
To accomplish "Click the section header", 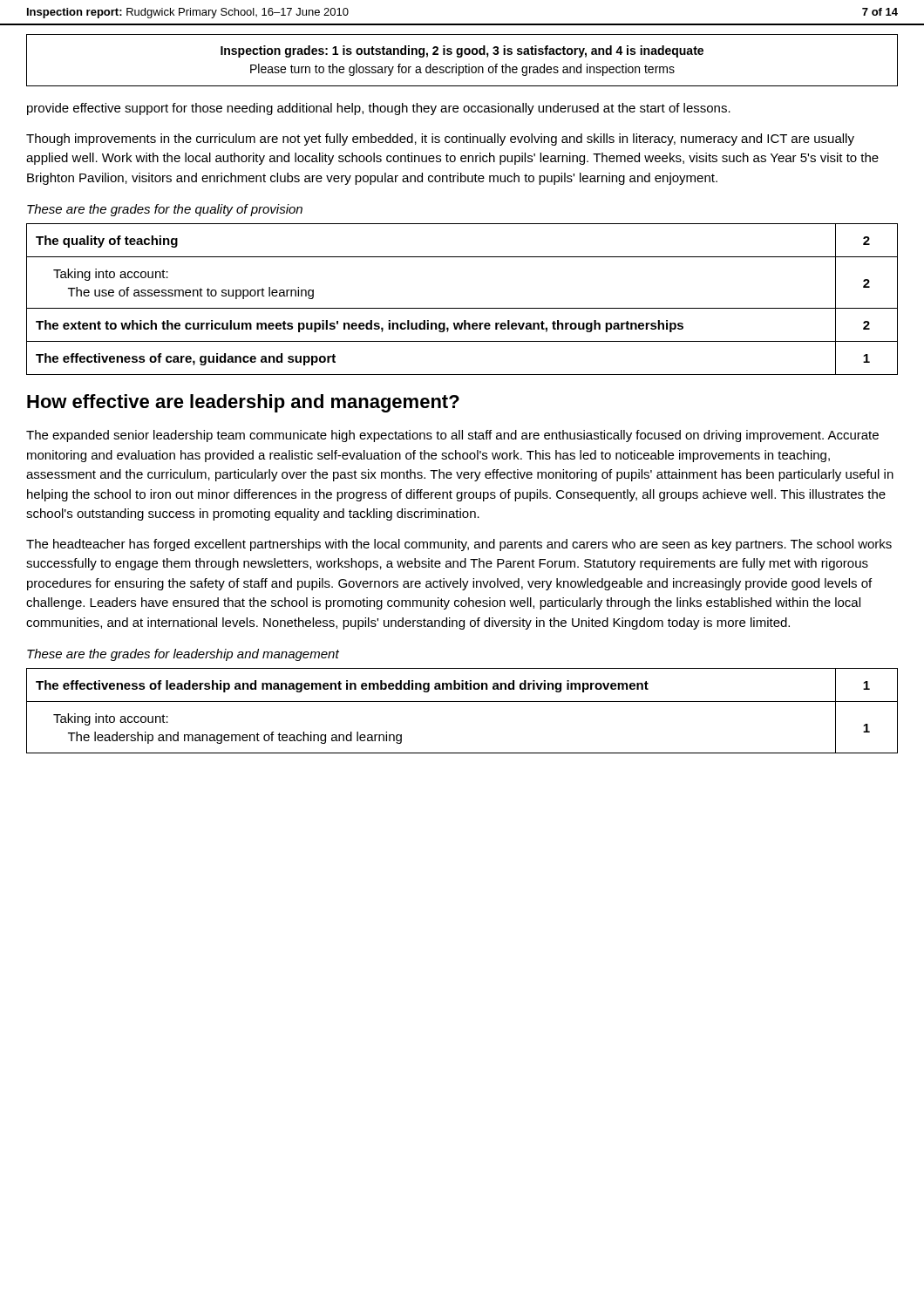I will click(243, 402).
